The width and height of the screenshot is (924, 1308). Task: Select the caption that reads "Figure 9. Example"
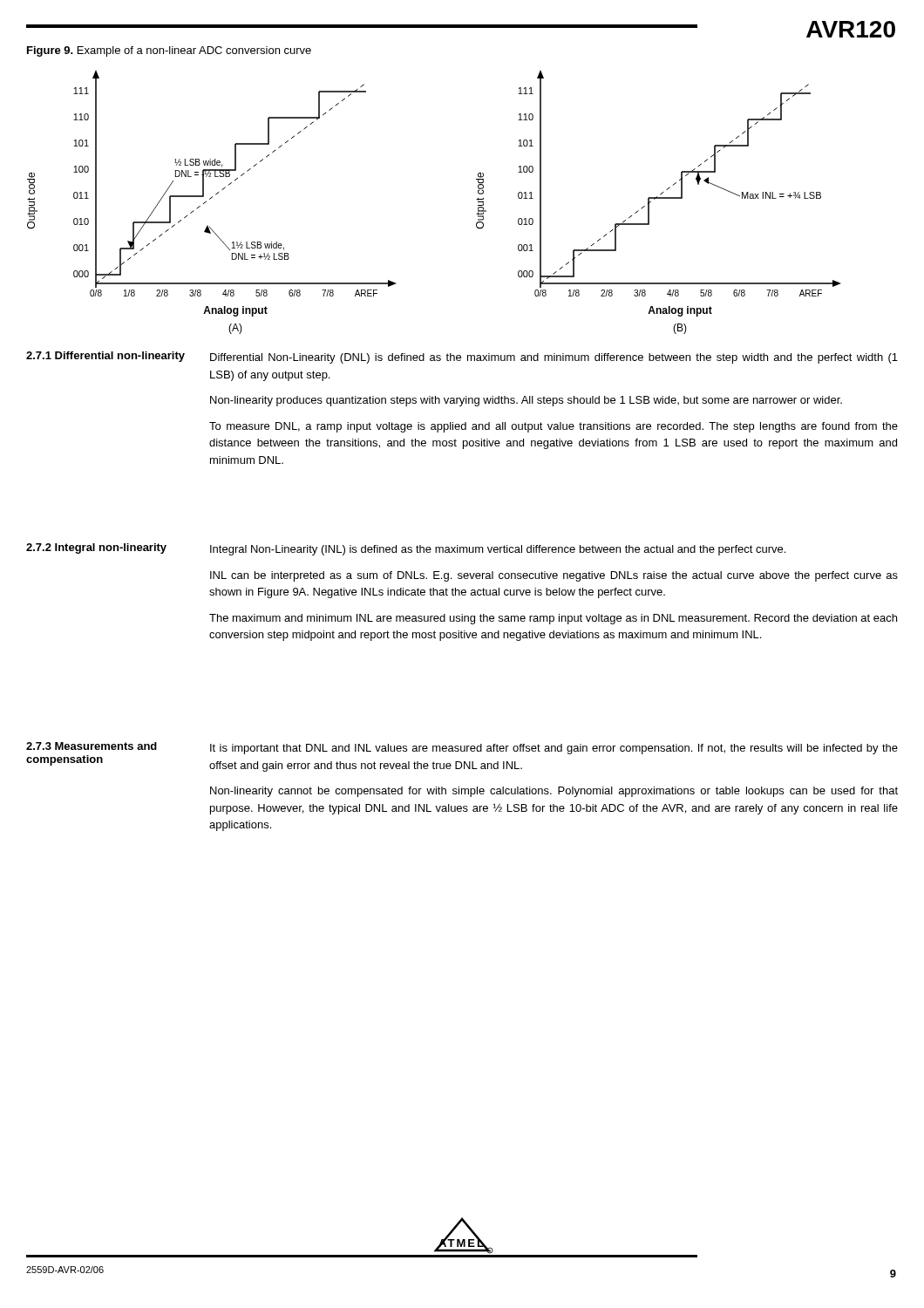point(169,50)
